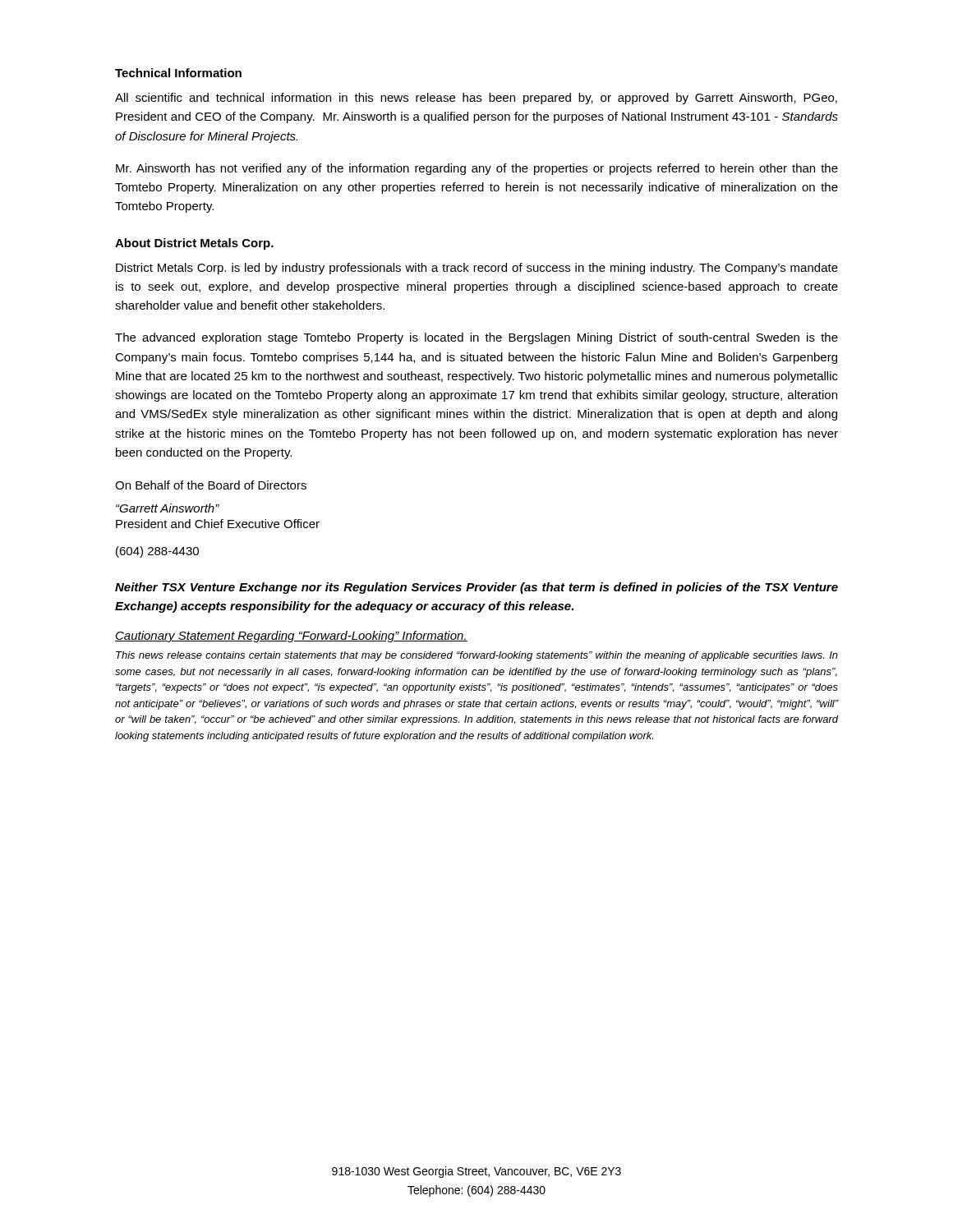Navigate to the text starting "Technical Information"
The image size is (953, 1232).
click(x=179, y=73)
